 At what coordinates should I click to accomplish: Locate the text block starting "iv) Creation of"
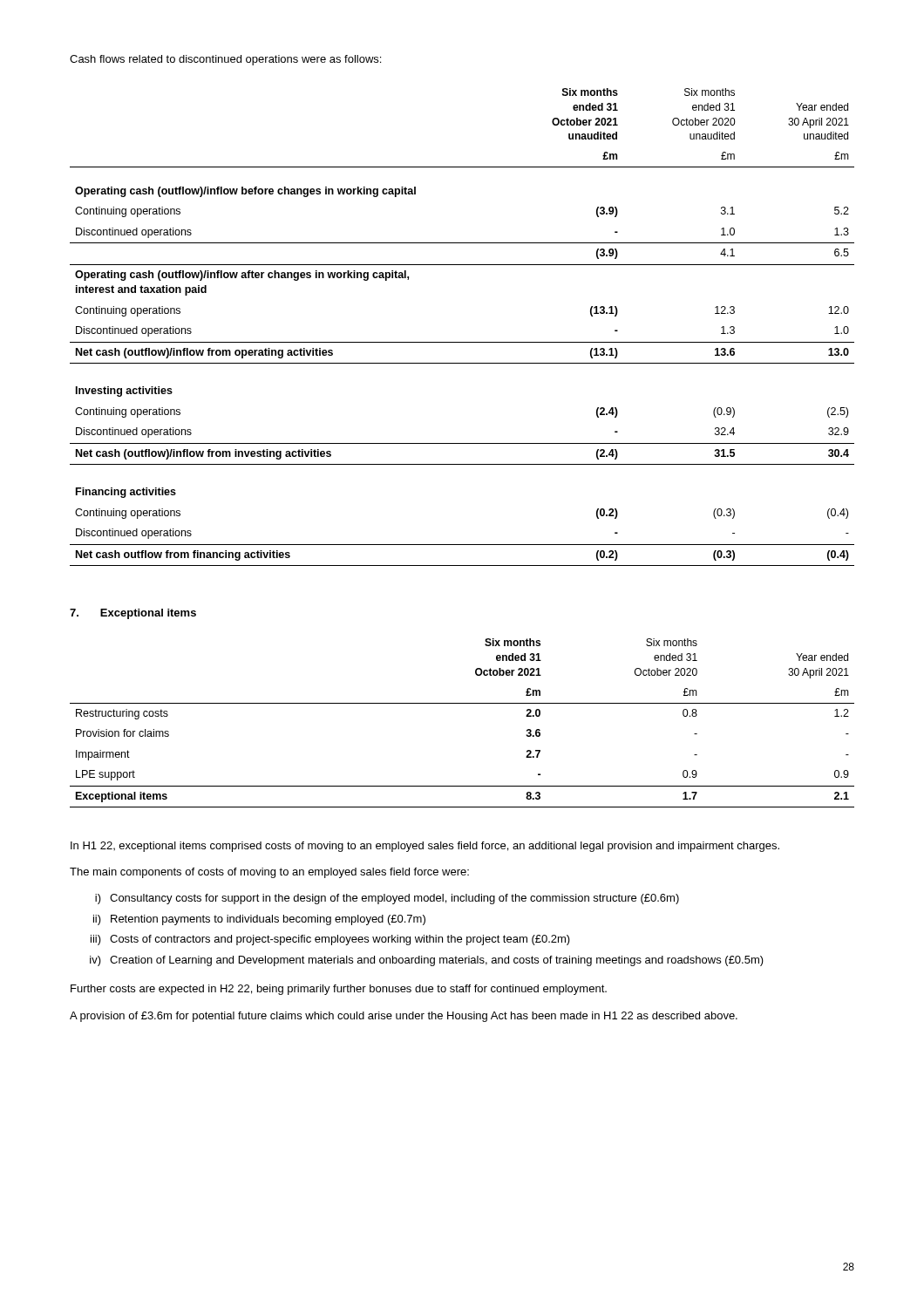point(462,960)
